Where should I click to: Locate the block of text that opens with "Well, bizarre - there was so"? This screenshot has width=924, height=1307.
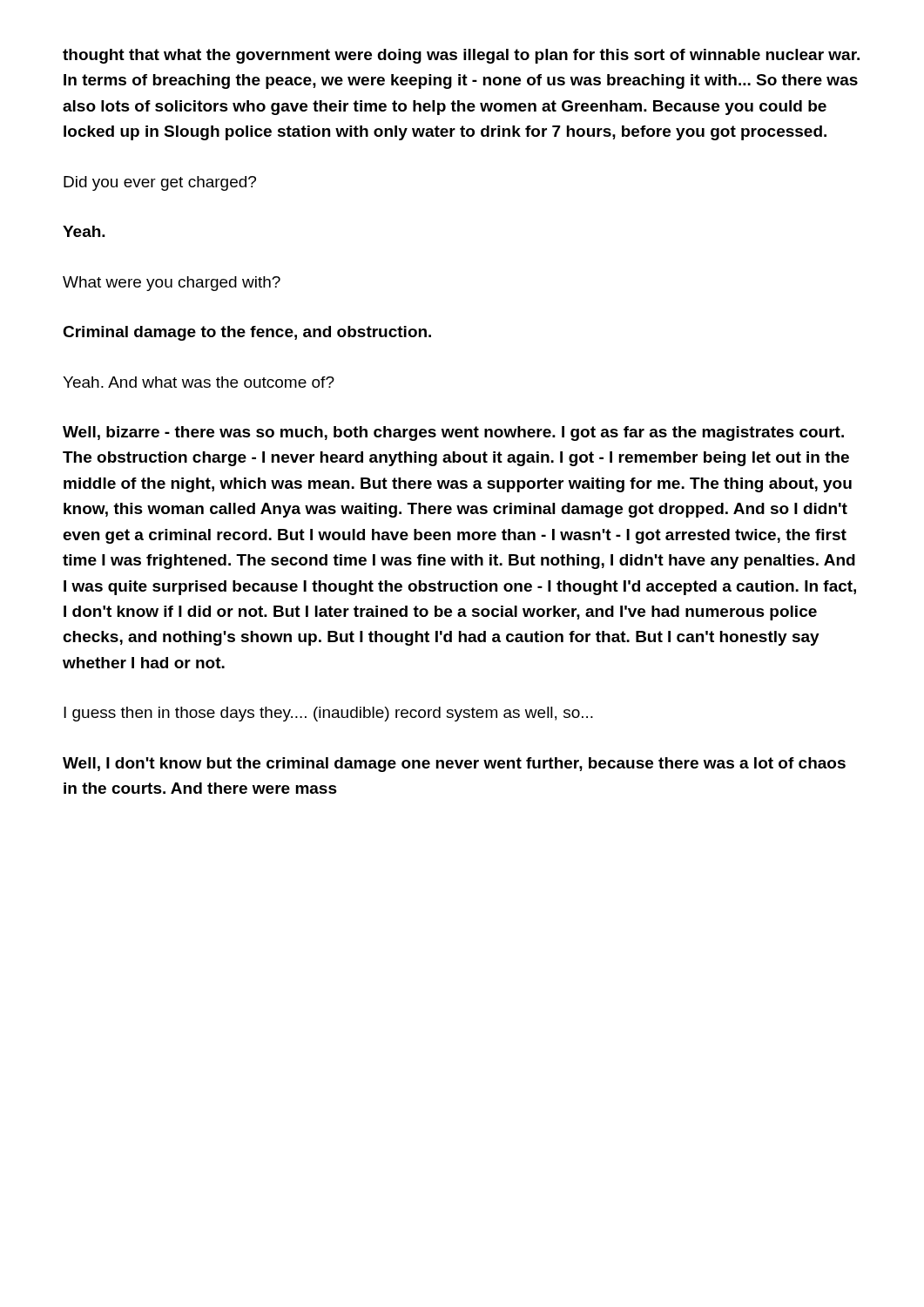click(x=460, y=547)
